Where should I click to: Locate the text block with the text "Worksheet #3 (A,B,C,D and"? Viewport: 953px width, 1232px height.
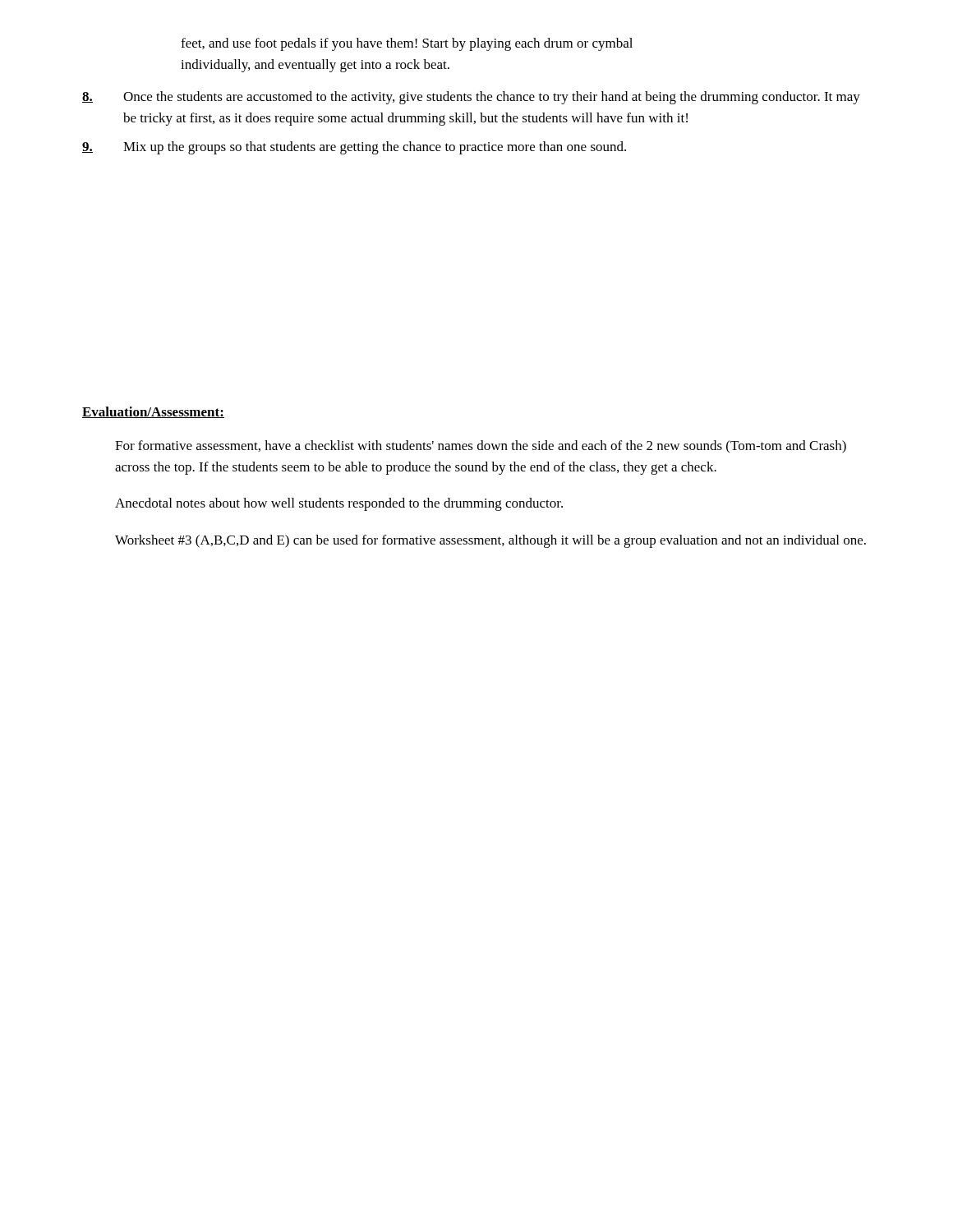[x=491, y=540]
